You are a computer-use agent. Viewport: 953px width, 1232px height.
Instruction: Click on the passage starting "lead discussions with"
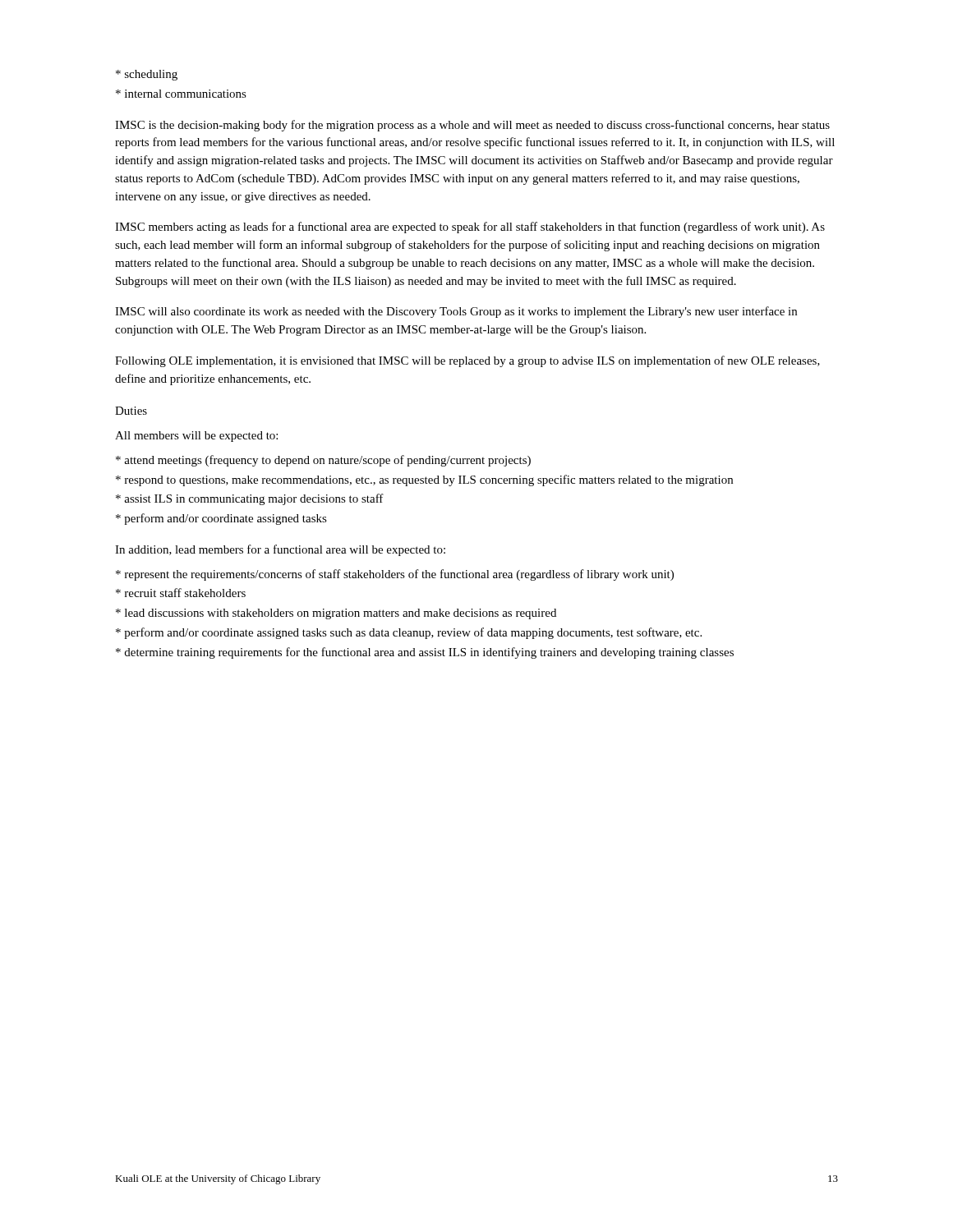[336, 613]
